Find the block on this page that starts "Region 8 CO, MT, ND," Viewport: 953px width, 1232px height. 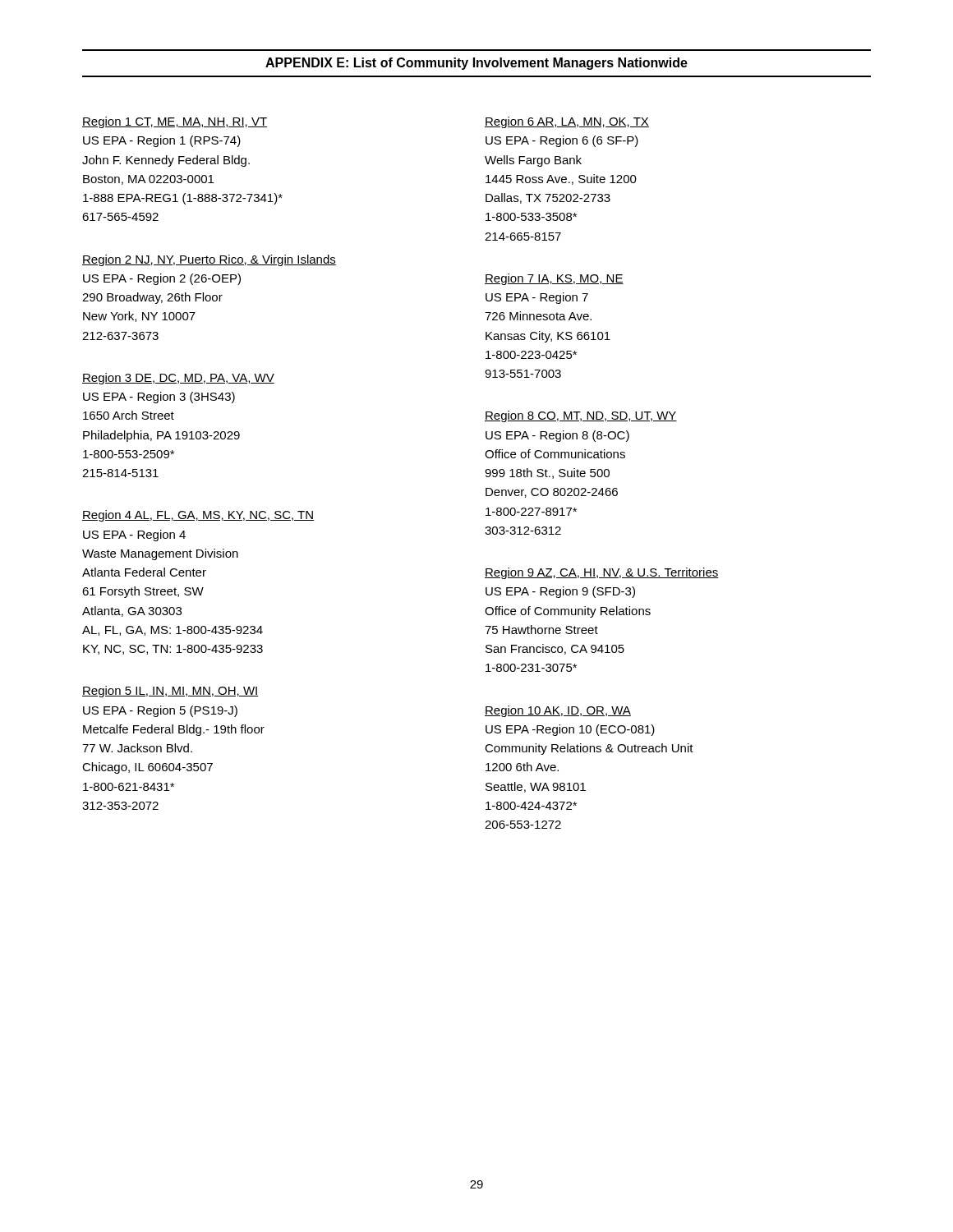581,416
